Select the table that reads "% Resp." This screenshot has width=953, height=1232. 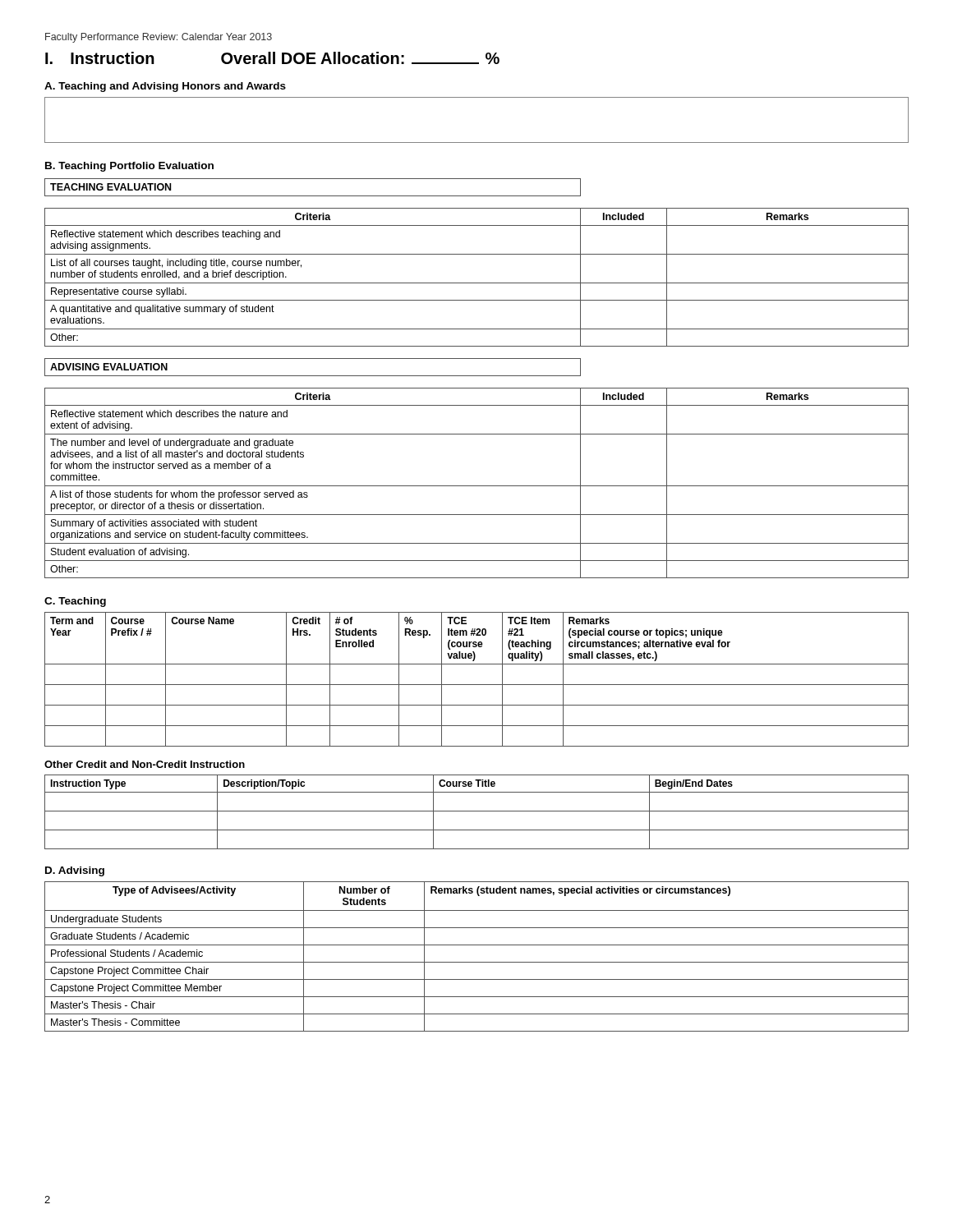476,679
